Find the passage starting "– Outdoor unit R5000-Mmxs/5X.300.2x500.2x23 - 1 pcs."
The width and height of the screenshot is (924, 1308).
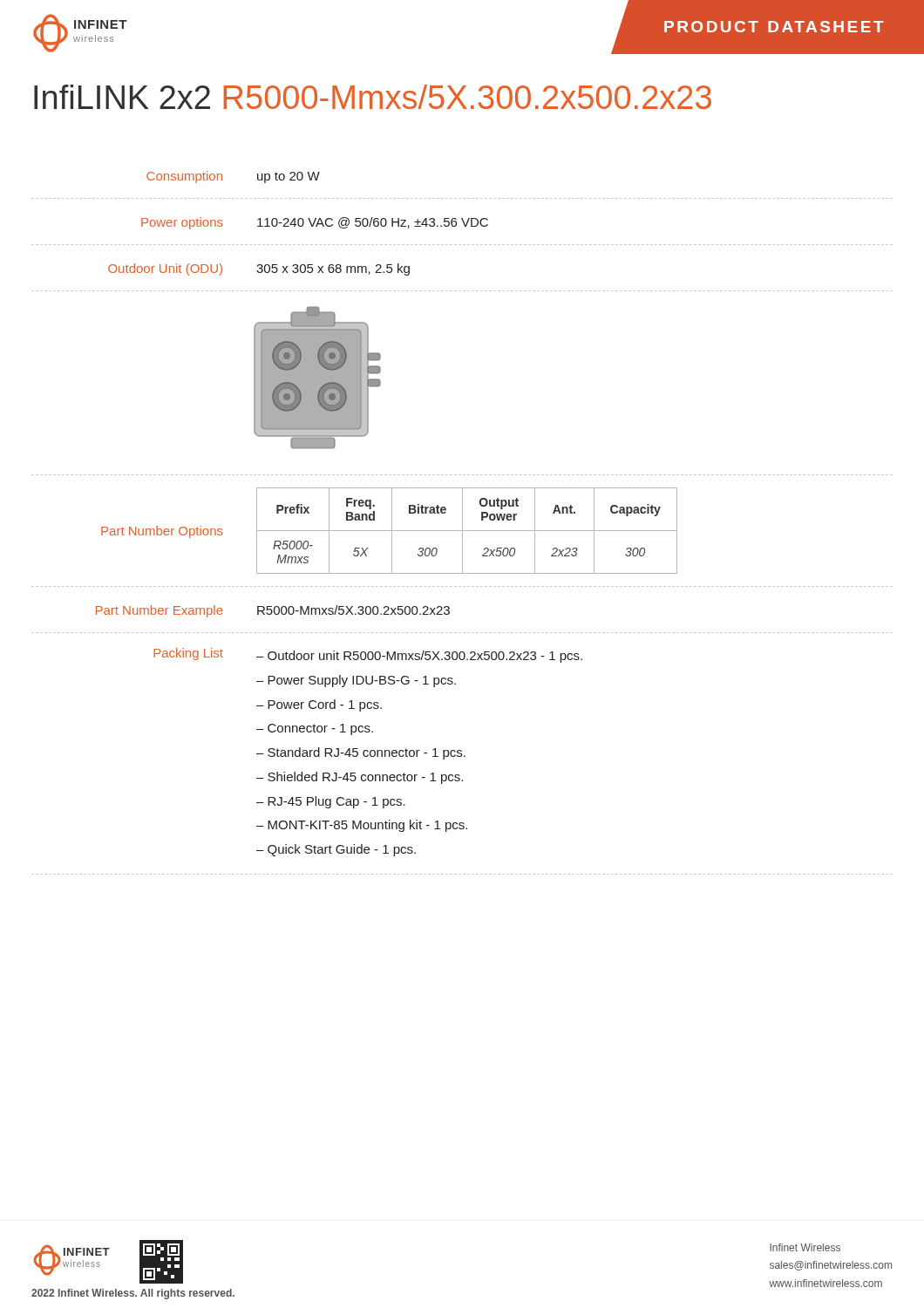point(420,655)
